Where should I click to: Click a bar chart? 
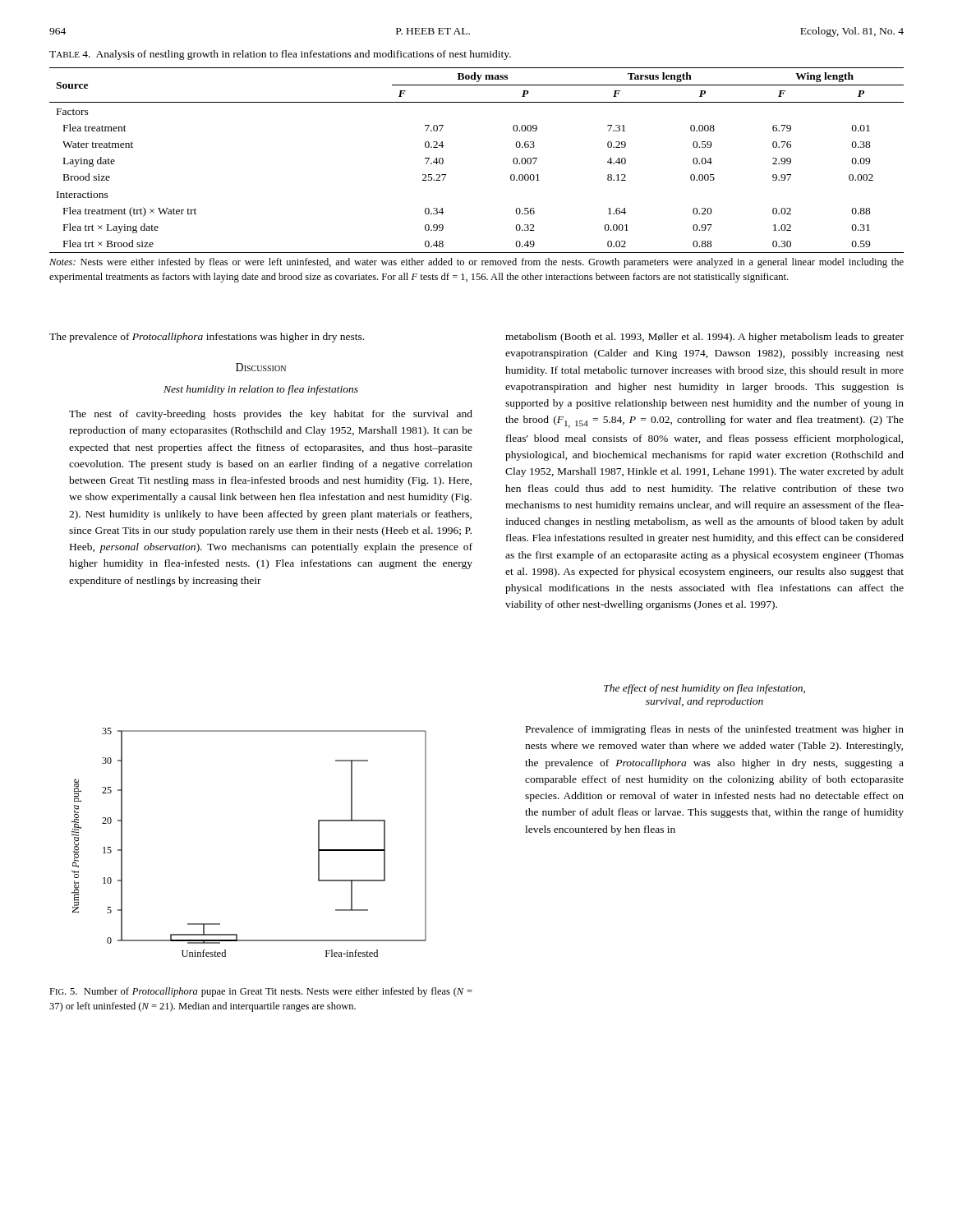pyautogui.click(x=261, y=846)
